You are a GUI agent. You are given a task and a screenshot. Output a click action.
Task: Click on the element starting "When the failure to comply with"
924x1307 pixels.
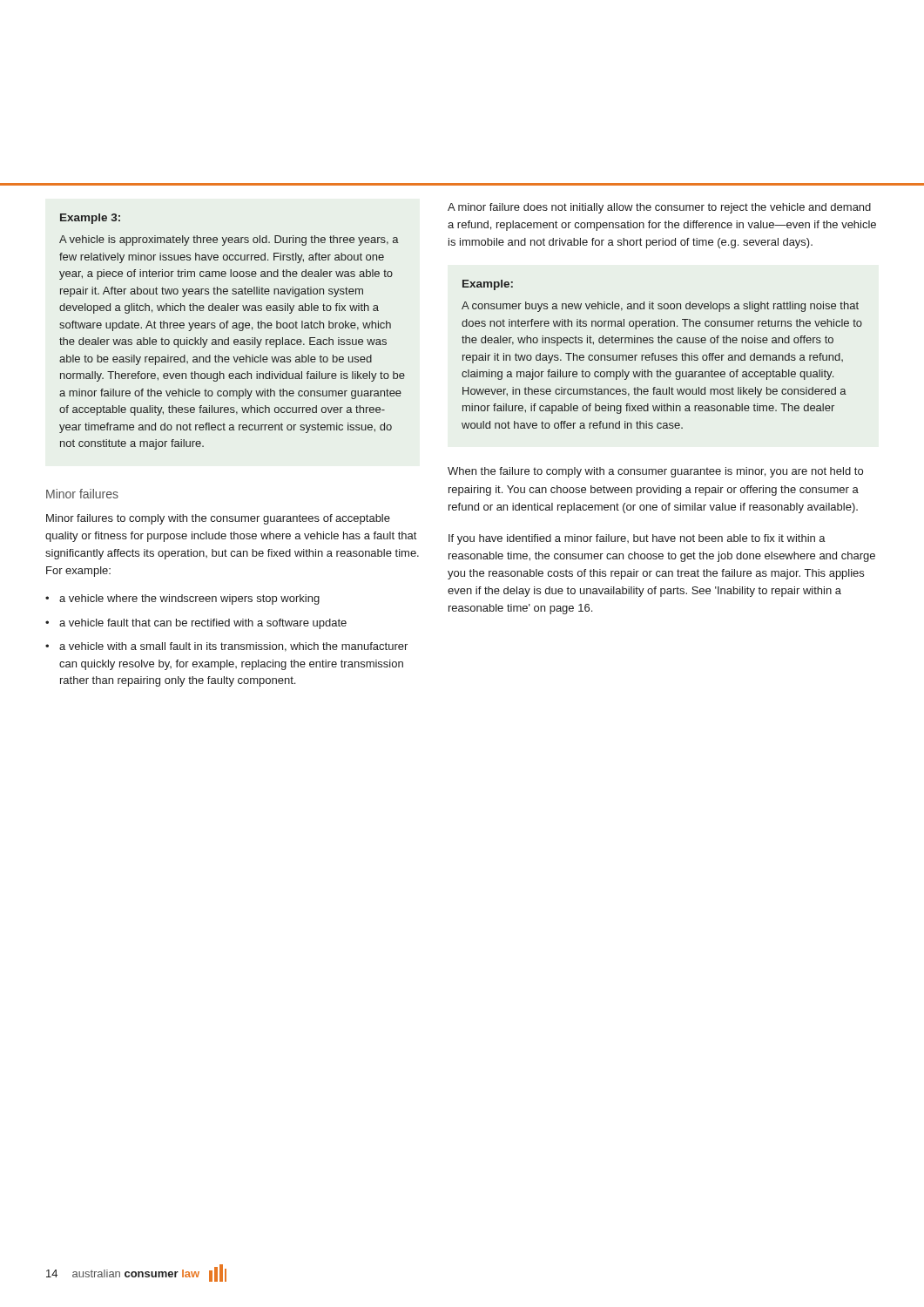[x=656, y=489]
